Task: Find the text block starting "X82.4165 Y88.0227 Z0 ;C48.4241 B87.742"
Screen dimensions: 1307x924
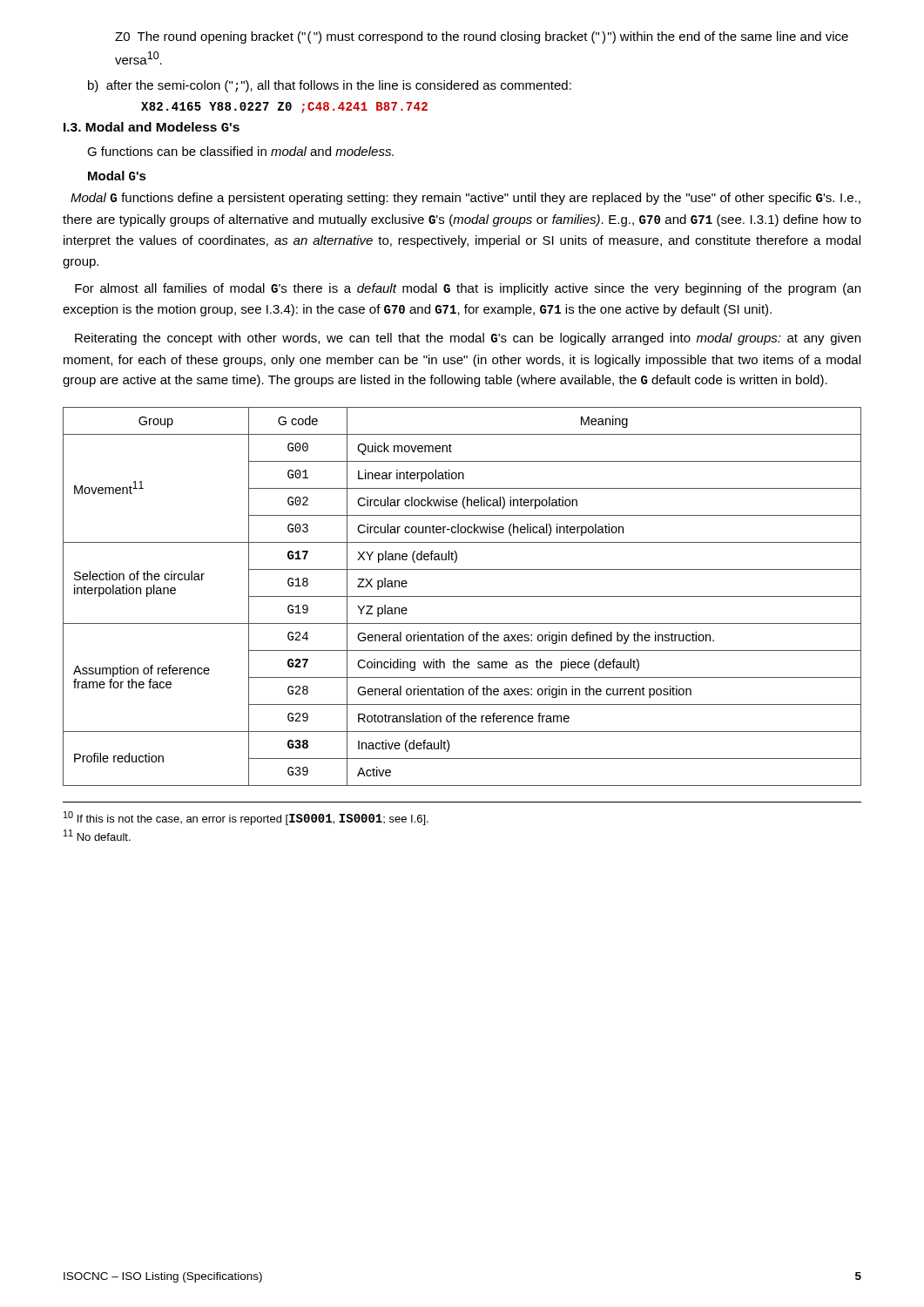Action: coord(285,107)
